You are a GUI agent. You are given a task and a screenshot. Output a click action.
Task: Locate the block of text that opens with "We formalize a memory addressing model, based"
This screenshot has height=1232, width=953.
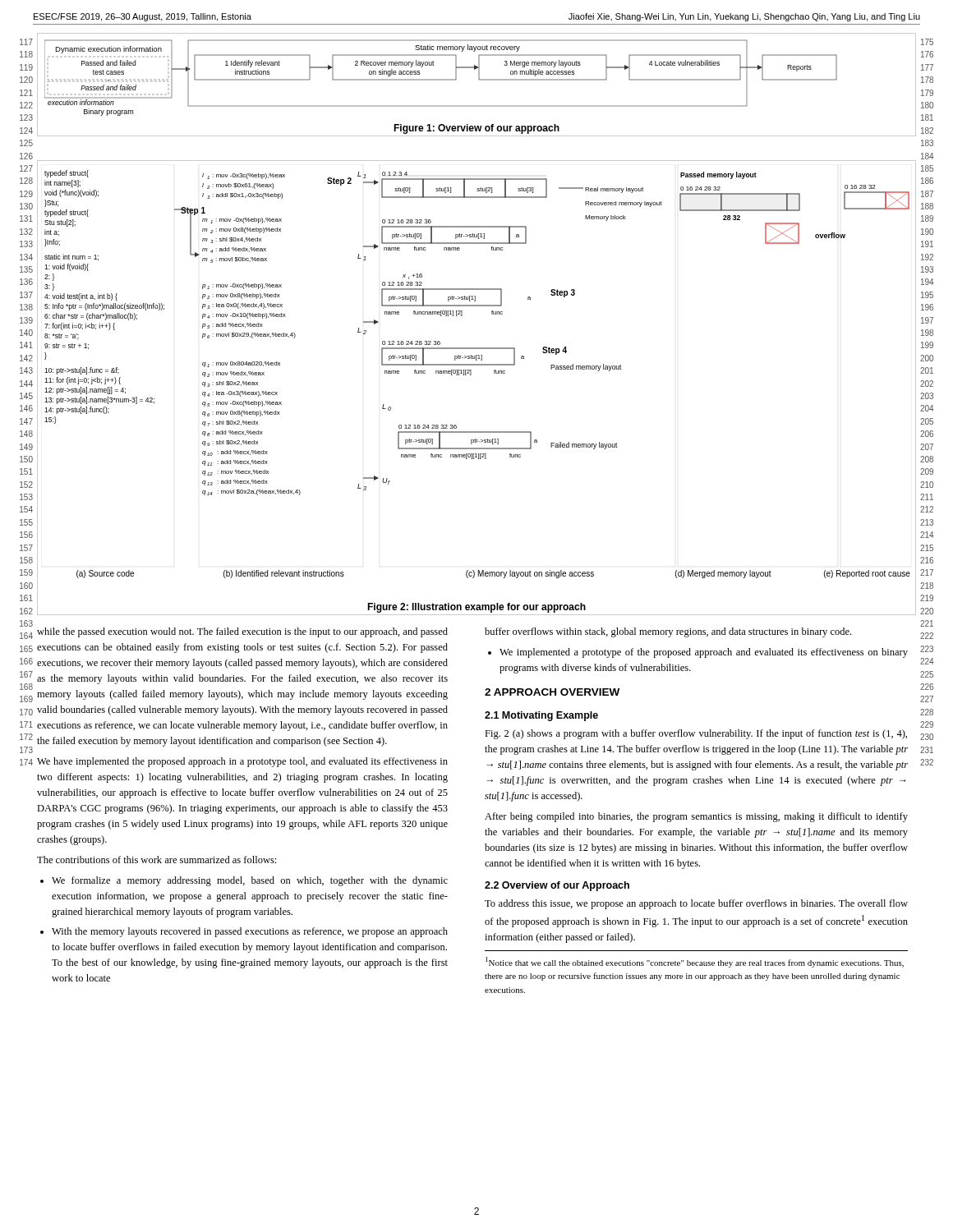(x=250, y=897)
